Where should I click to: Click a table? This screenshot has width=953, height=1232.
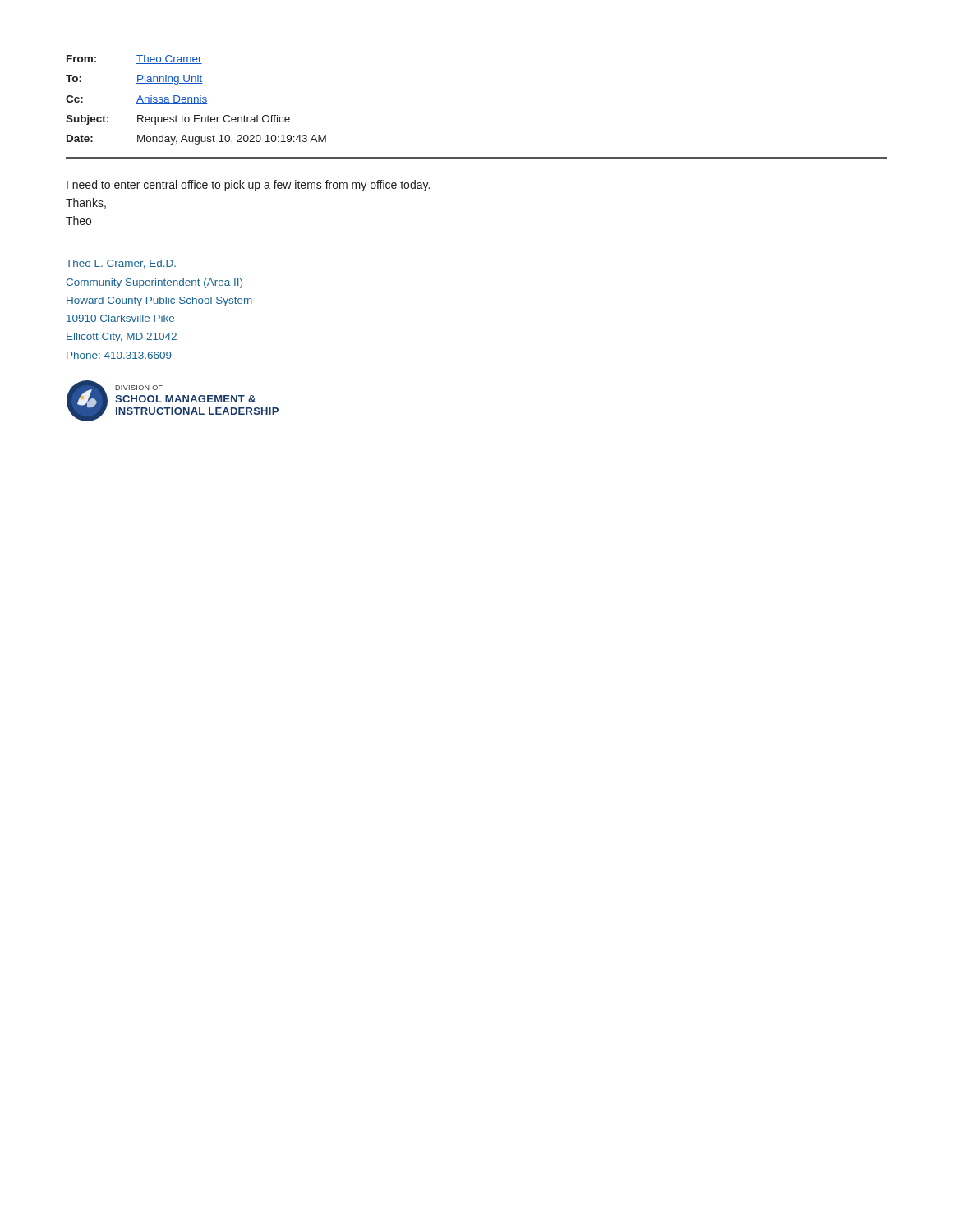[476, 104]
